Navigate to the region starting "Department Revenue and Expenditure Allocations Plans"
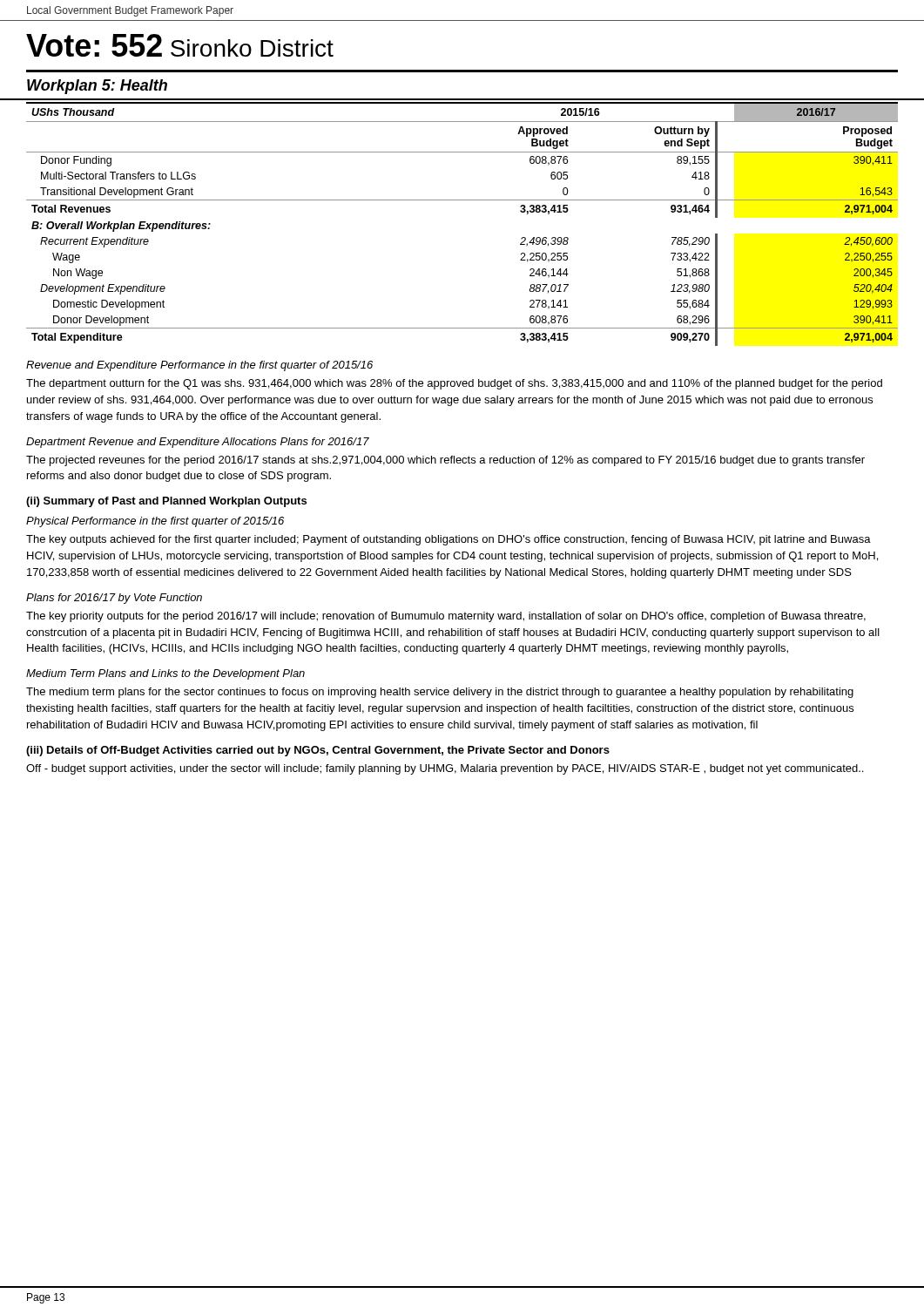 coord(197,441)
